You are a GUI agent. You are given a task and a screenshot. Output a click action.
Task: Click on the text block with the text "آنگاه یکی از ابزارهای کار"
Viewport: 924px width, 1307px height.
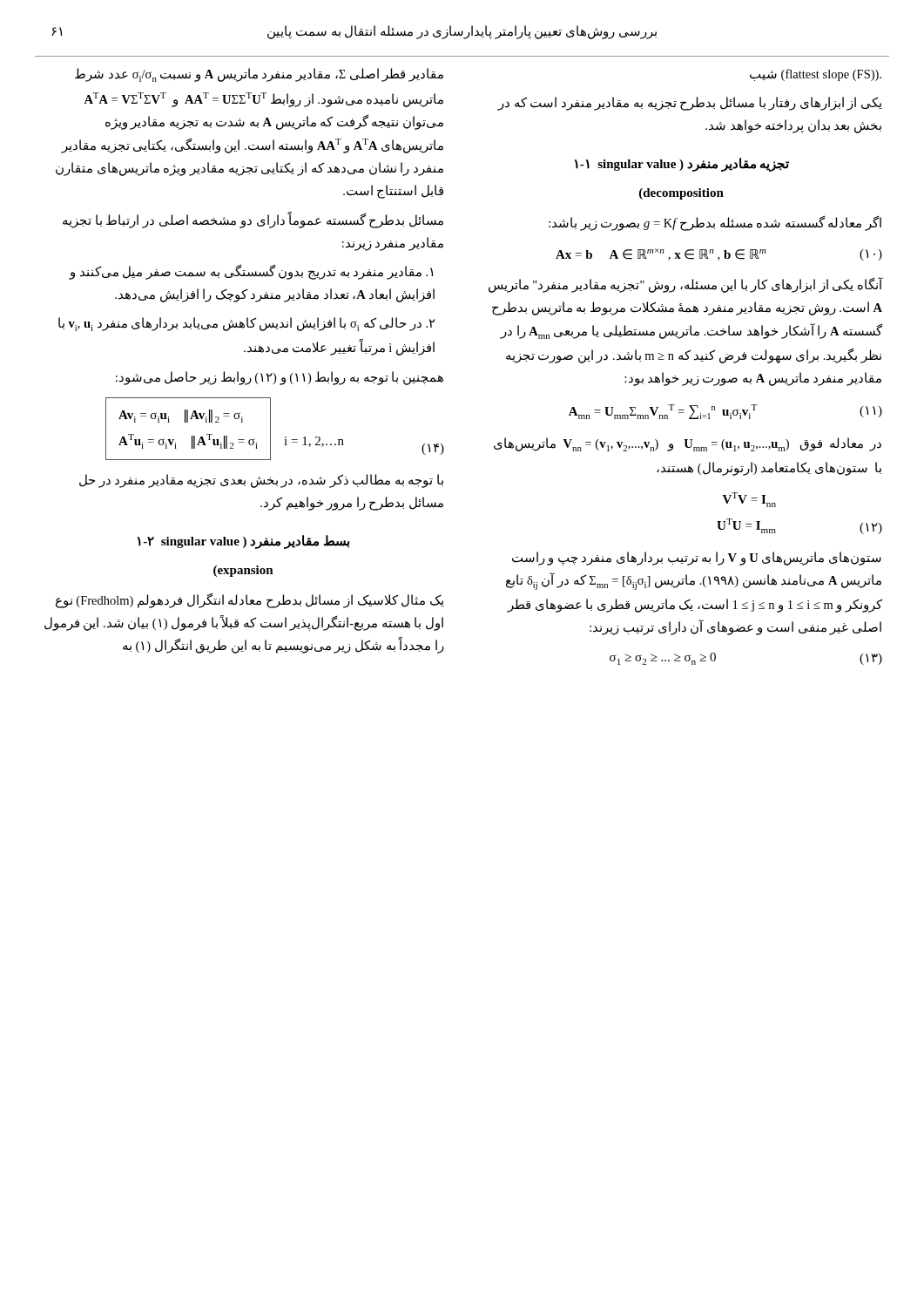[685, 332]
